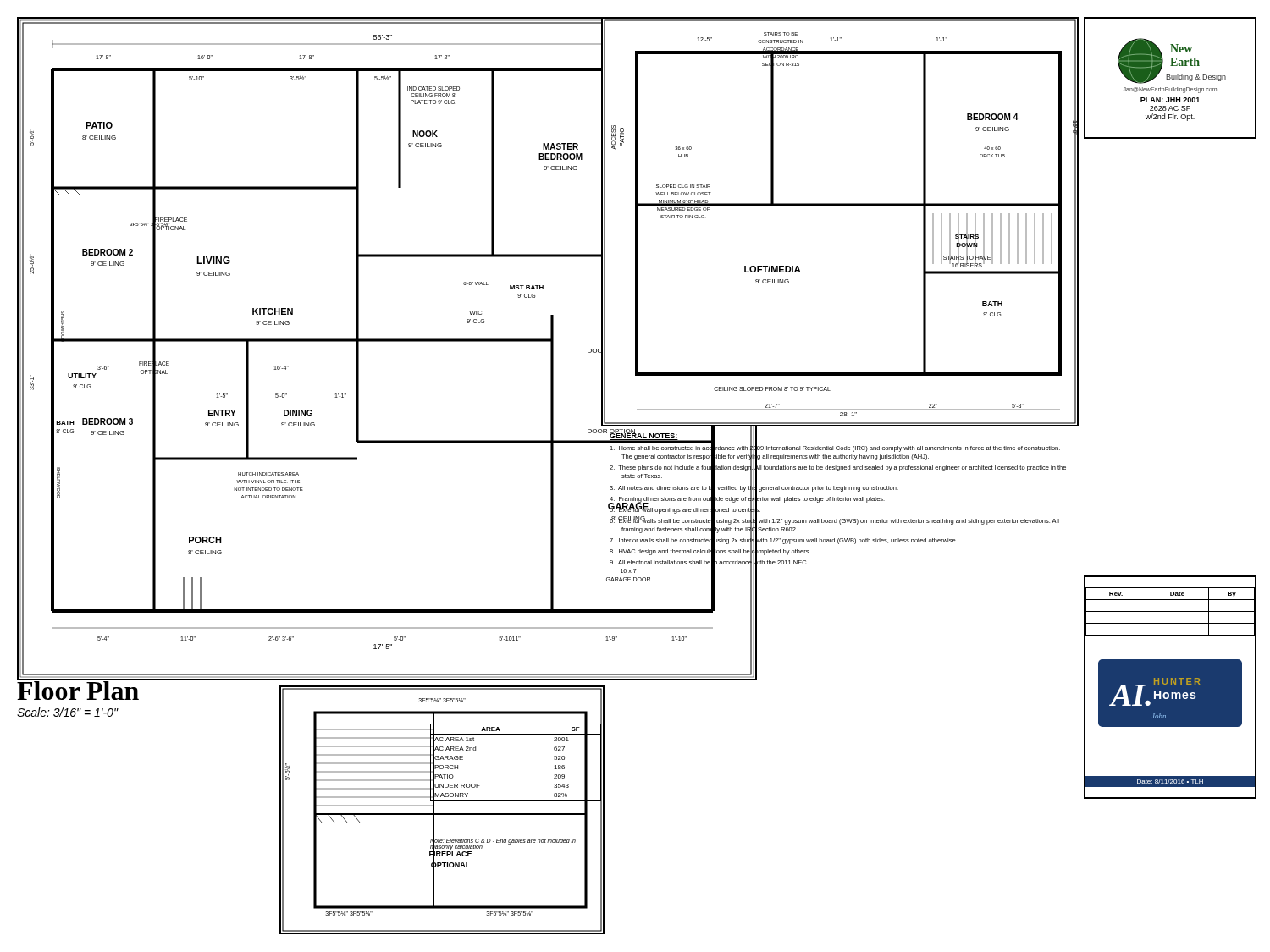The width and height of the screenshot is (1270, 952).
Task: Click on the element starting "6. Exterior walls shall be constructed"
Action: [x=834, y=525]
